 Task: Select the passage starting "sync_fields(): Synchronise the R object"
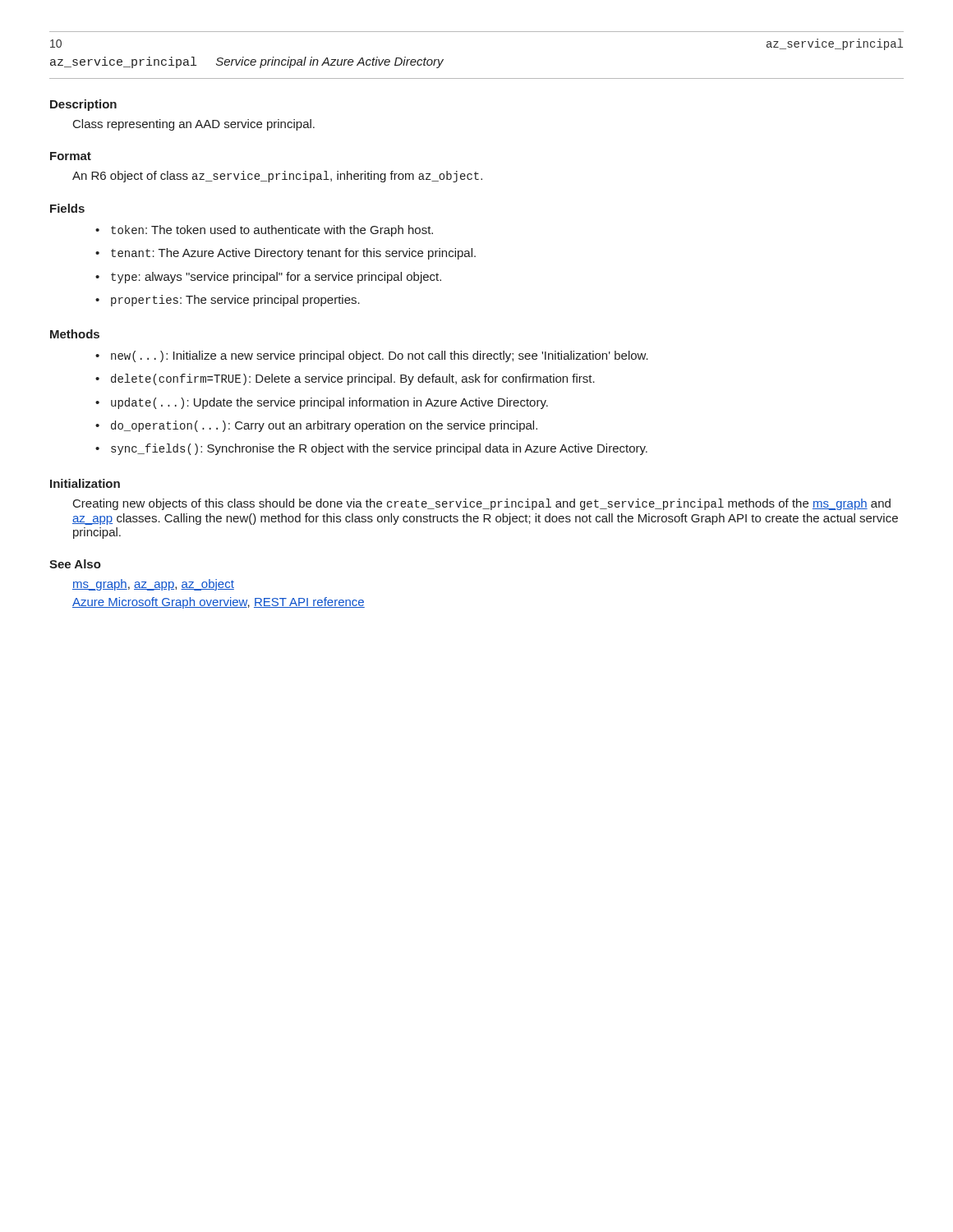point(379,449)
